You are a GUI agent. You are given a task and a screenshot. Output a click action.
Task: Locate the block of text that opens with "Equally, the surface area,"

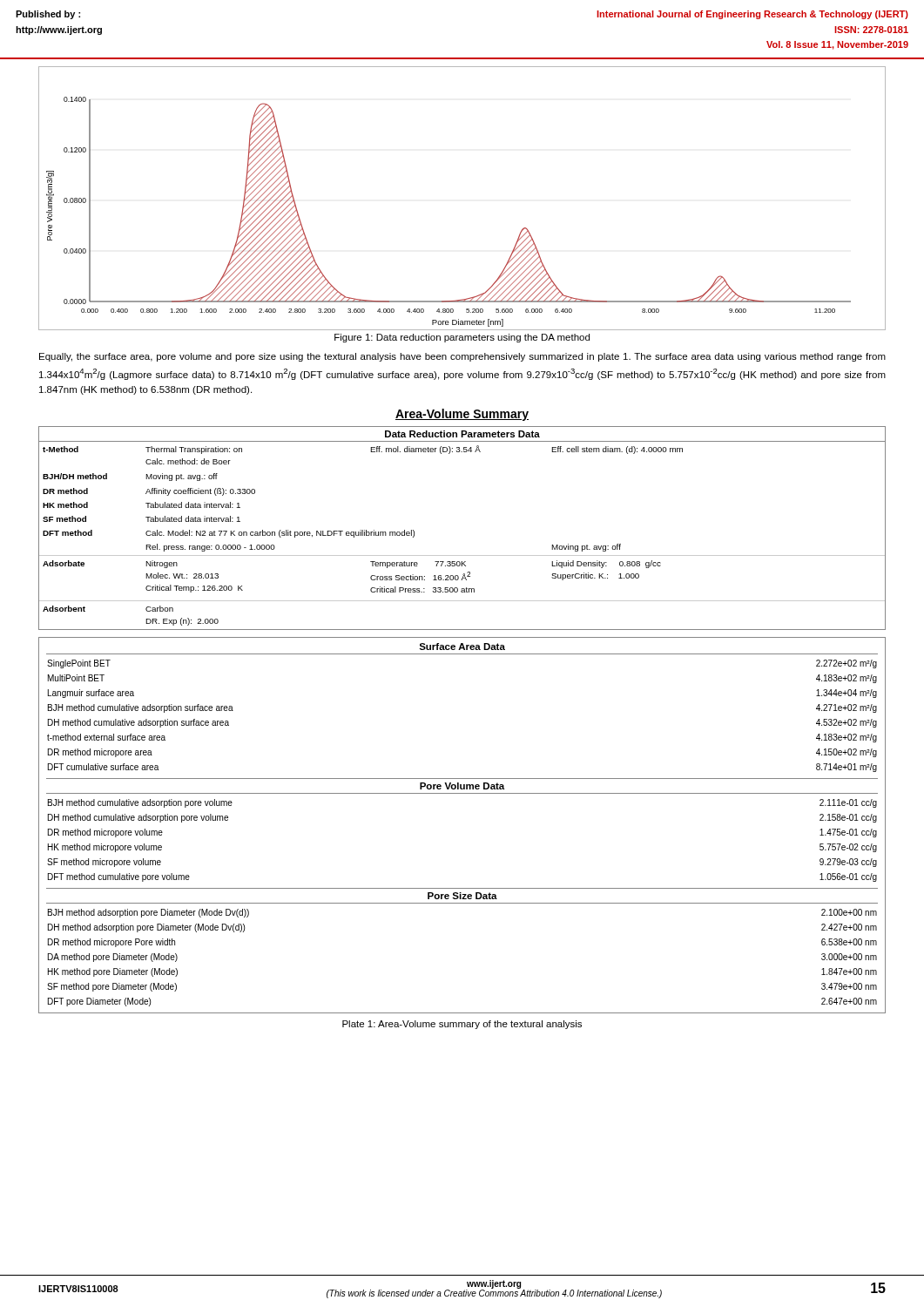(462, 373)
